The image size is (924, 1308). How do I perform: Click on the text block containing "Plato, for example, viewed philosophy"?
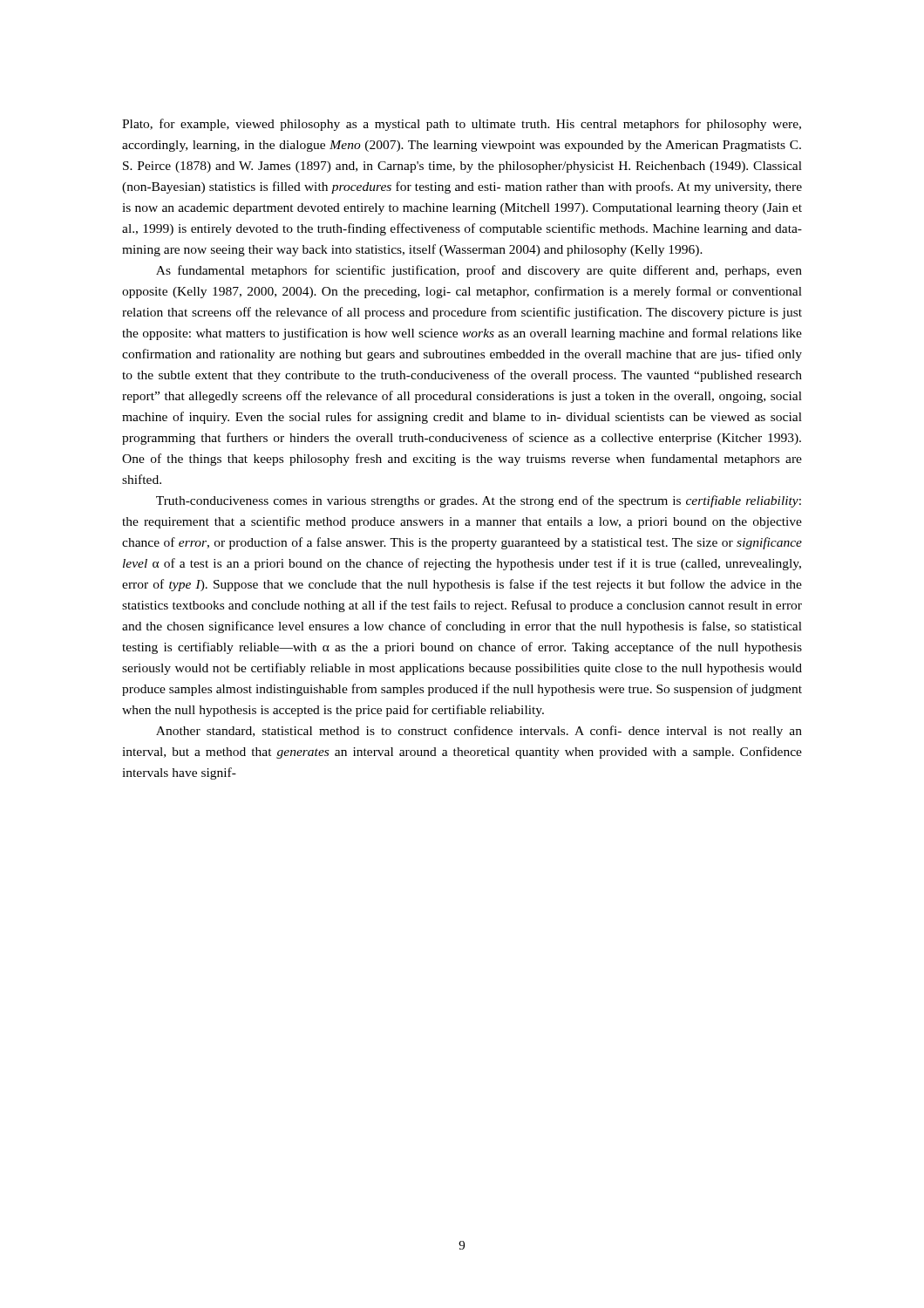462,448
